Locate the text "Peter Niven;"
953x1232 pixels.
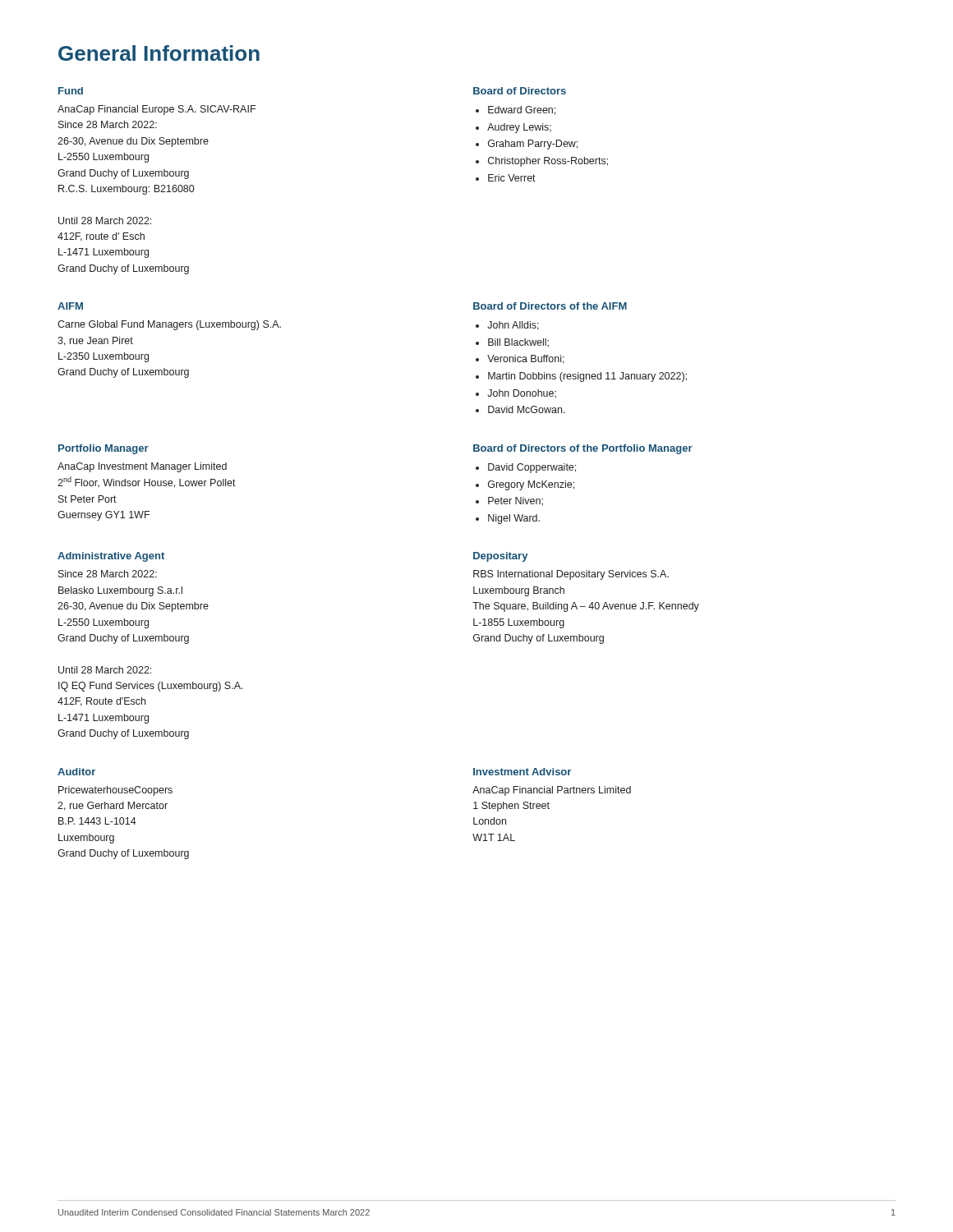pos(516,501)
